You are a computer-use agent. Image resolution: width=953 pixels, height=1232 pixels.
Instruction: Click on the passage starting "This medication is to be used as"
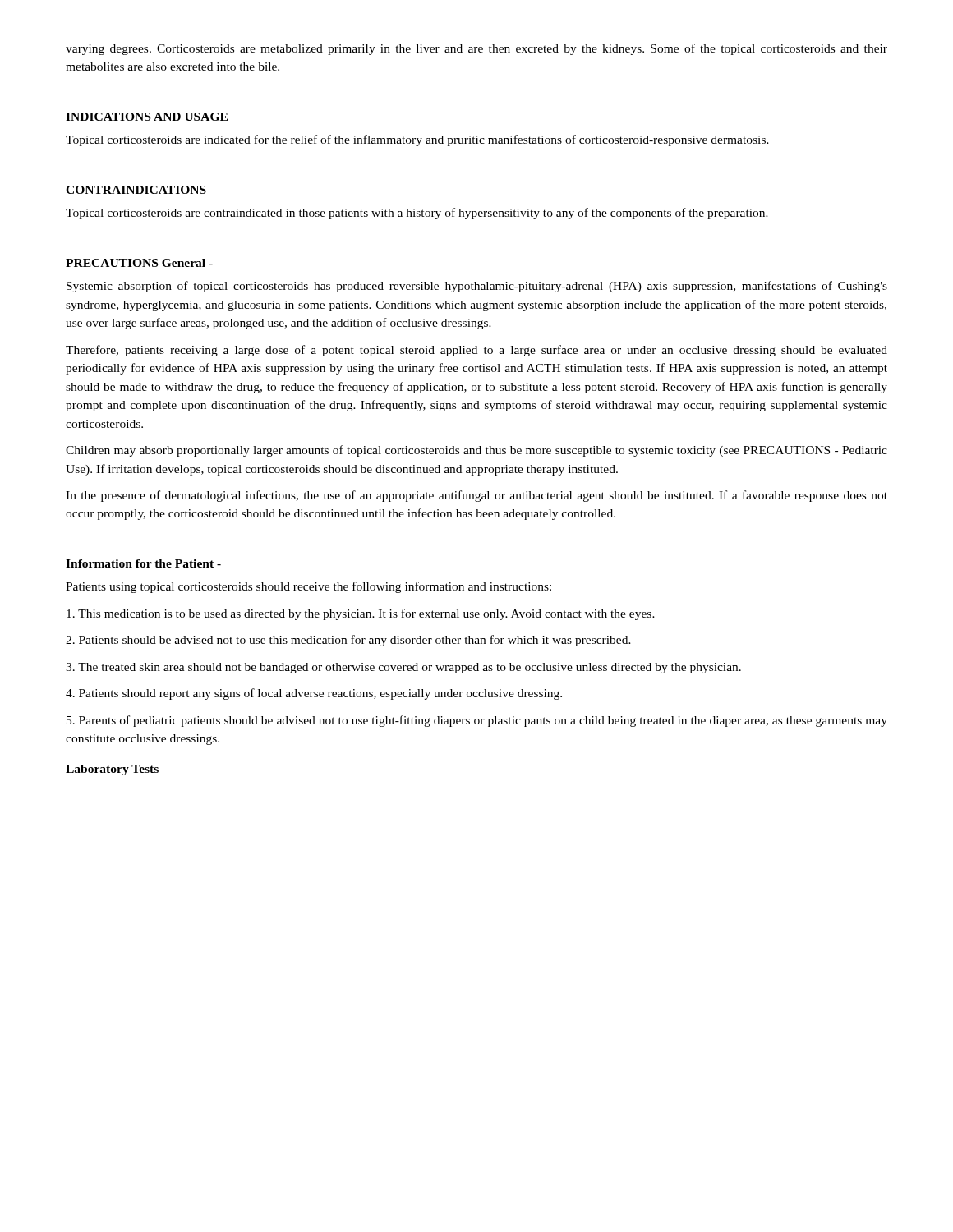[x=476, y=614]
